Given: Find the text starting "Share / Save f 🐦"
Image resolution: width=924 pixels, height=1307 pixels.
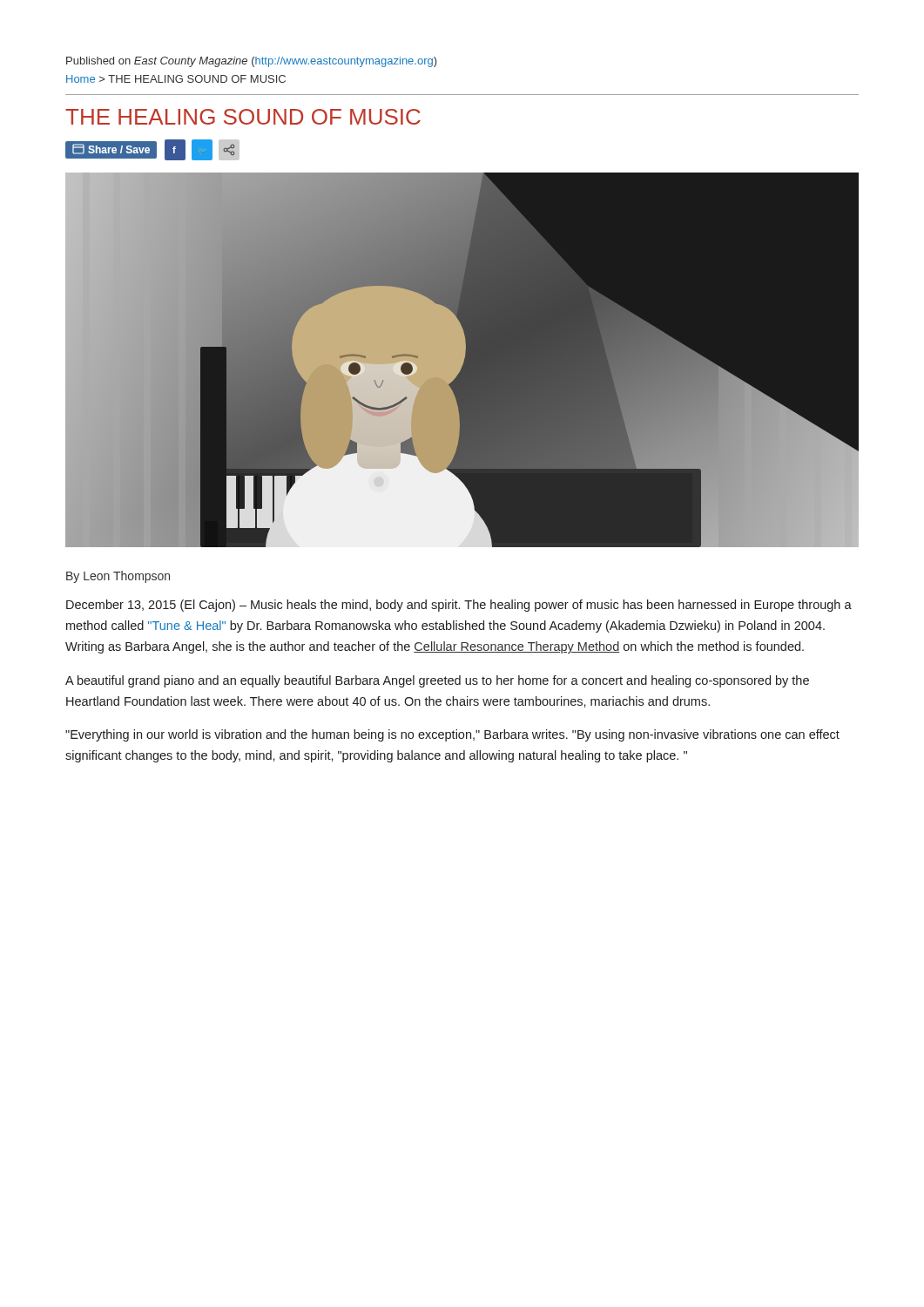Looking at the screenshot, I should click(x=152, y=150).
